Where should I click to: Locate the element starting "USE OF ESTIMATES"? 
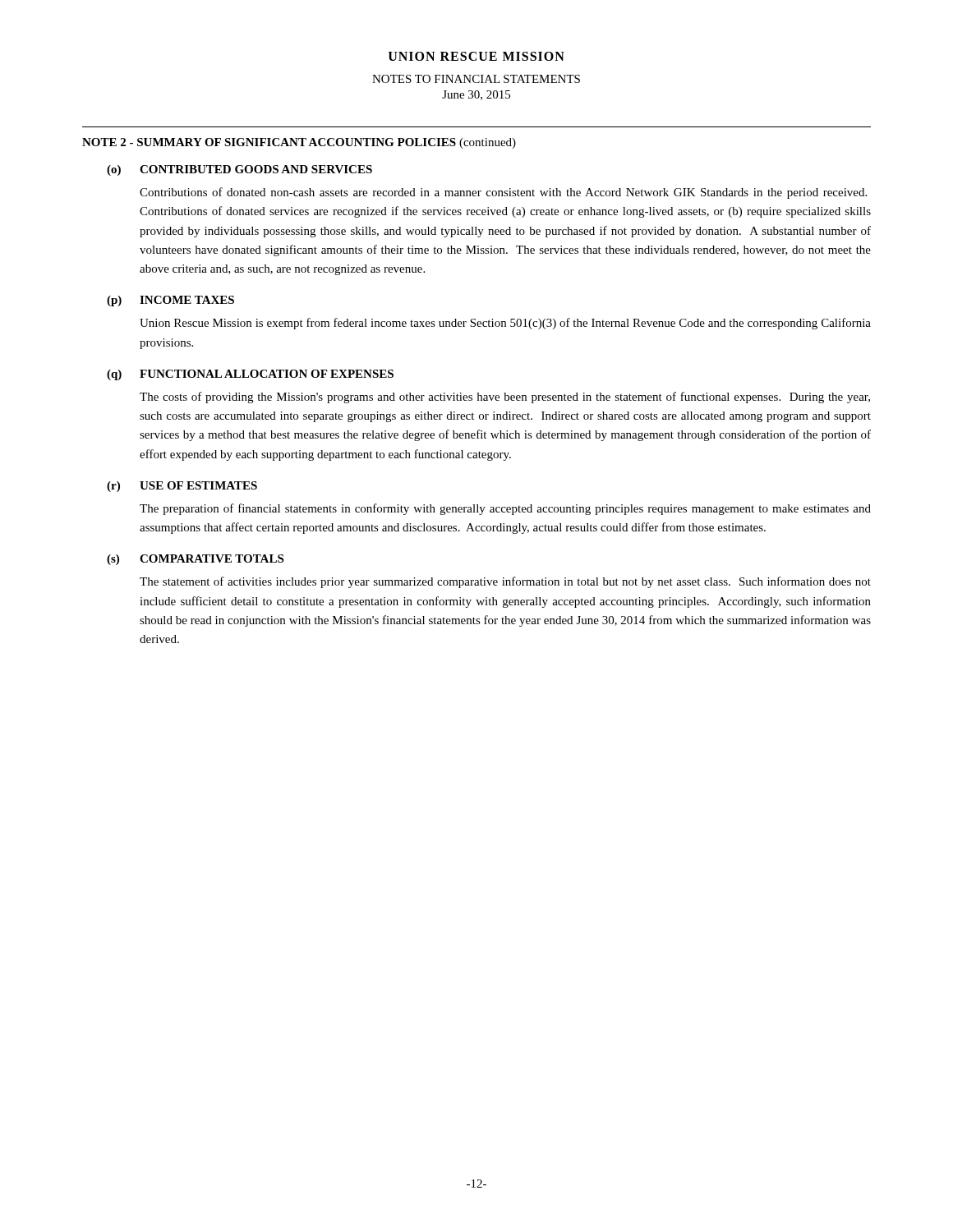click(505, 508)
